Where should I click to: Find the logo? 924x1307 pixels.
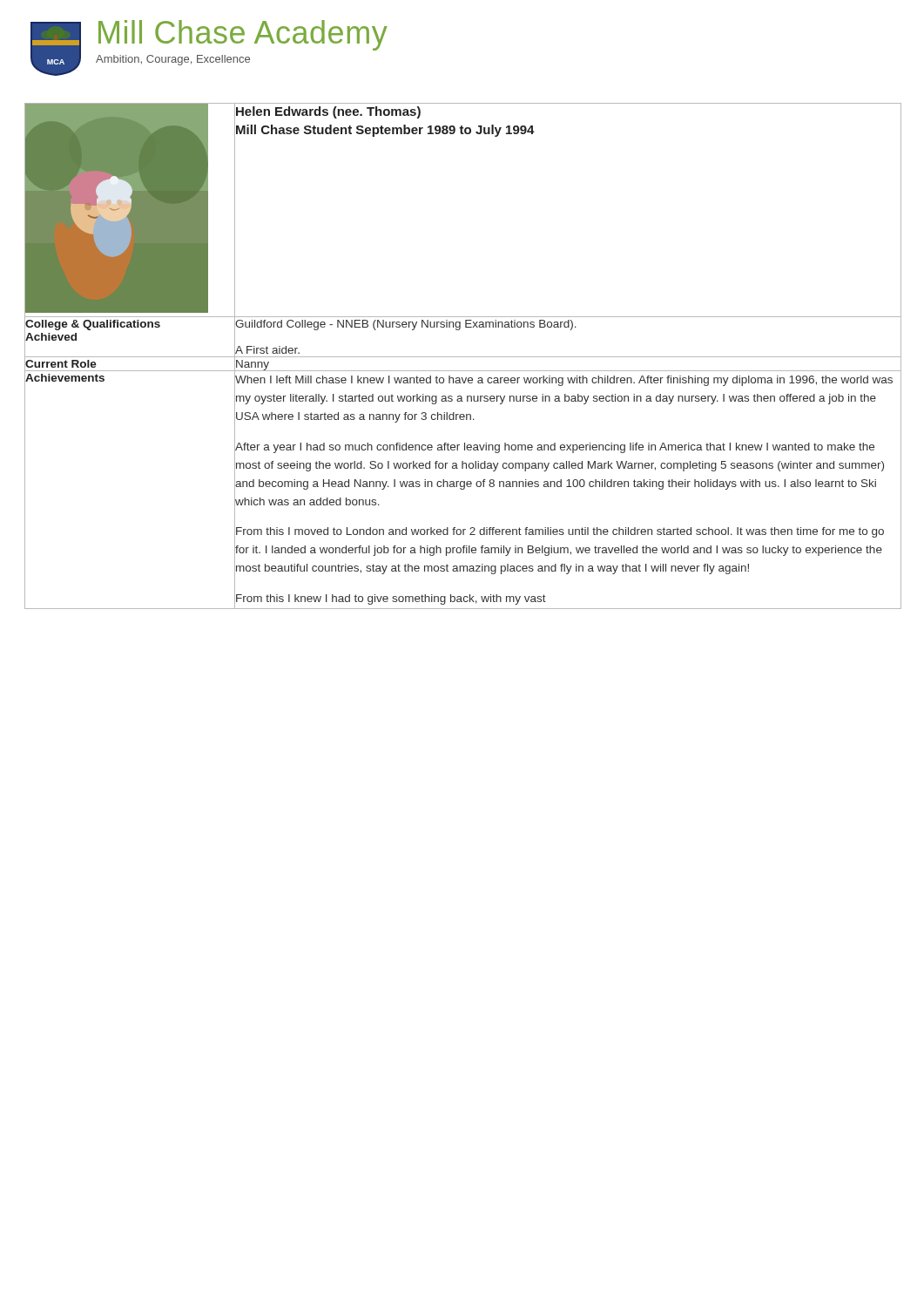[x=56, y=49]
